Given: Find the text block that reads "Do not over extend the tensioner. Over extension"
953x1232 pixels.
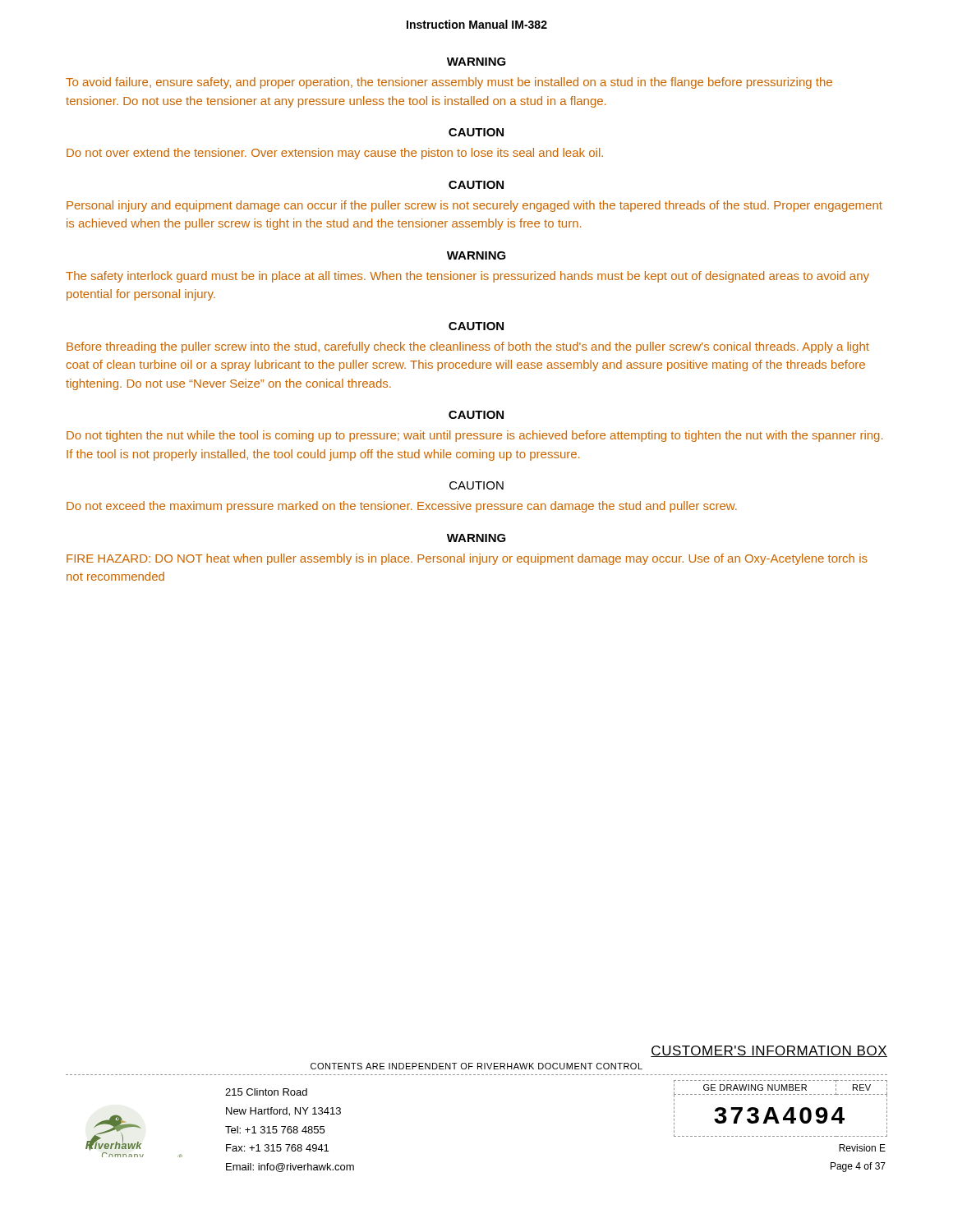Looking at the screenshot, I should (x=476, y=153).
